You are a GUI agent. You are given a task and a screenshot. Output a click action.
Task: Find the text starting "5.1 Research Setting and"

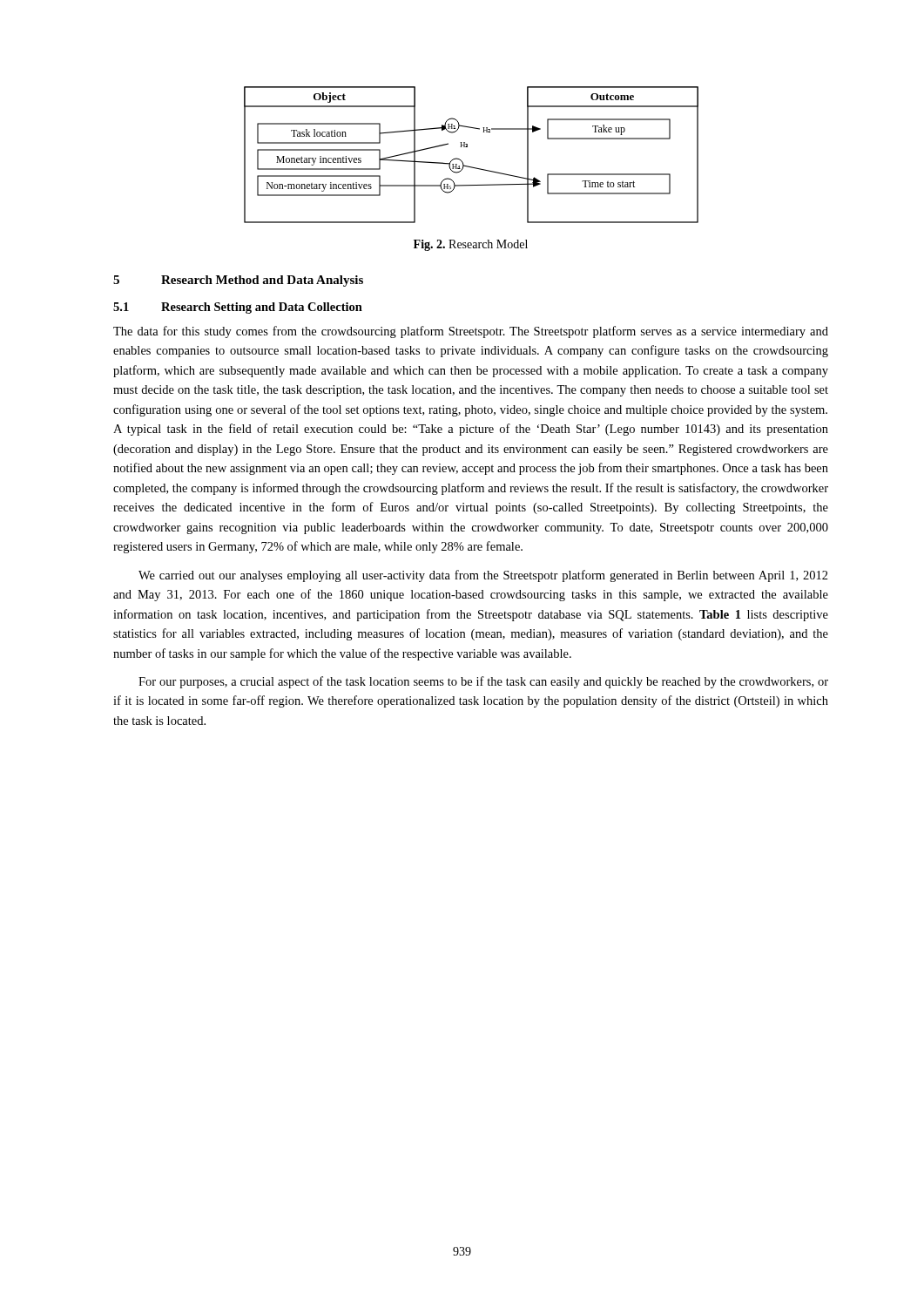238,307
